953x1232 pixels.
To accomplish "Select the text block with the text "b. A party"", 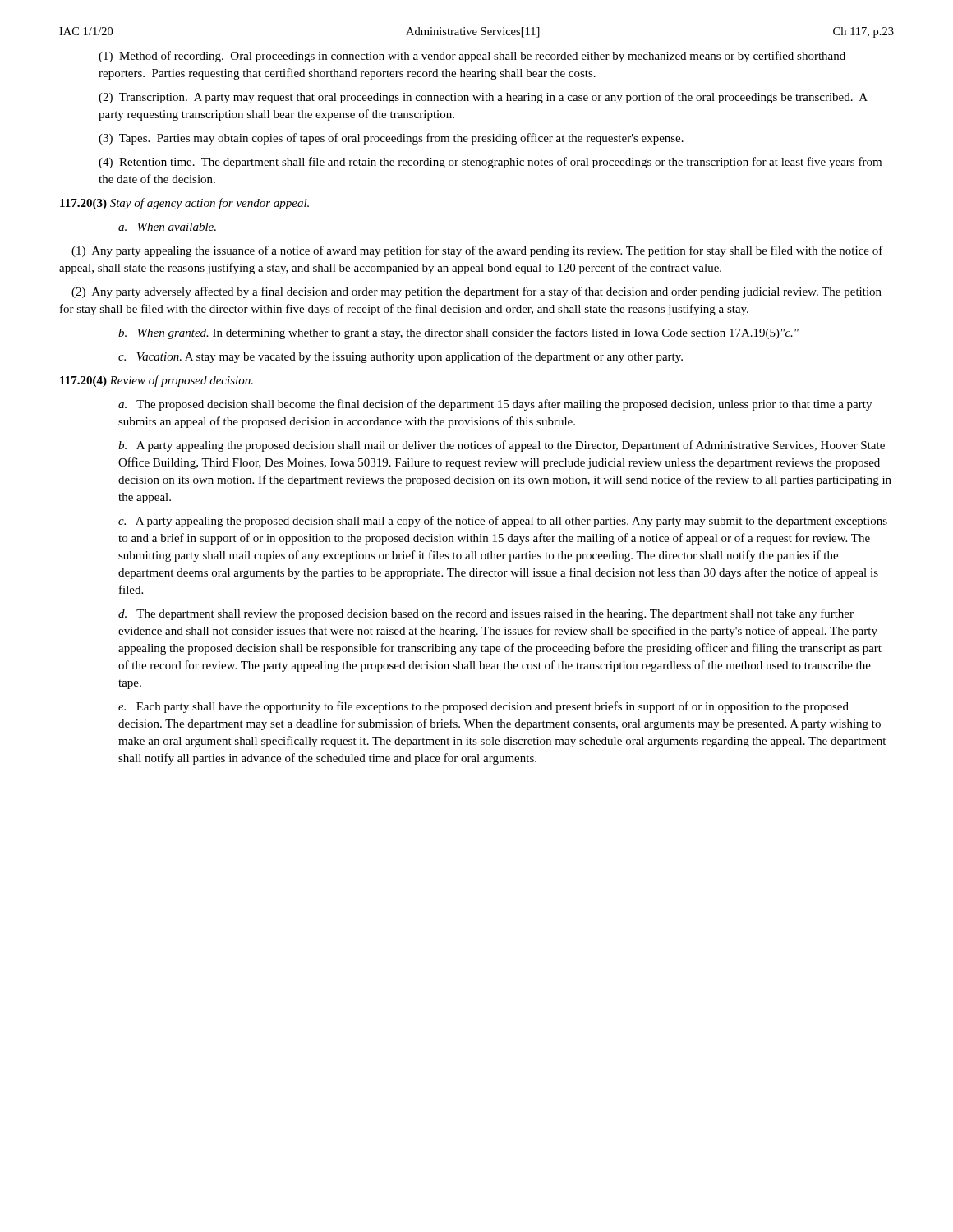I will (505, 471).
